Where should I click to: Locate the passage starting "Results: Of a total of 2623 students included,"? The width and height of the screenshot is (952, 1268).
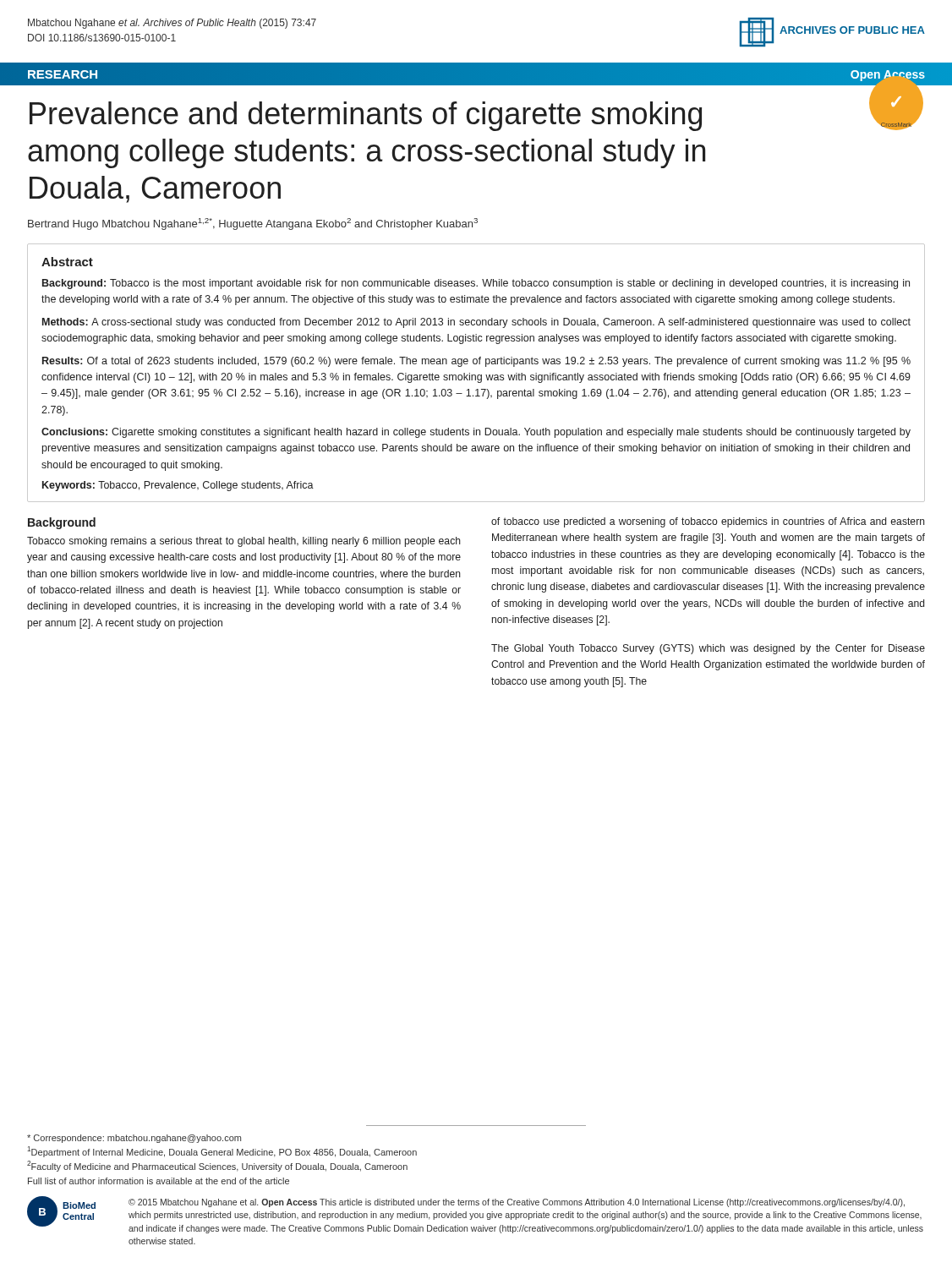click(476, 385)
